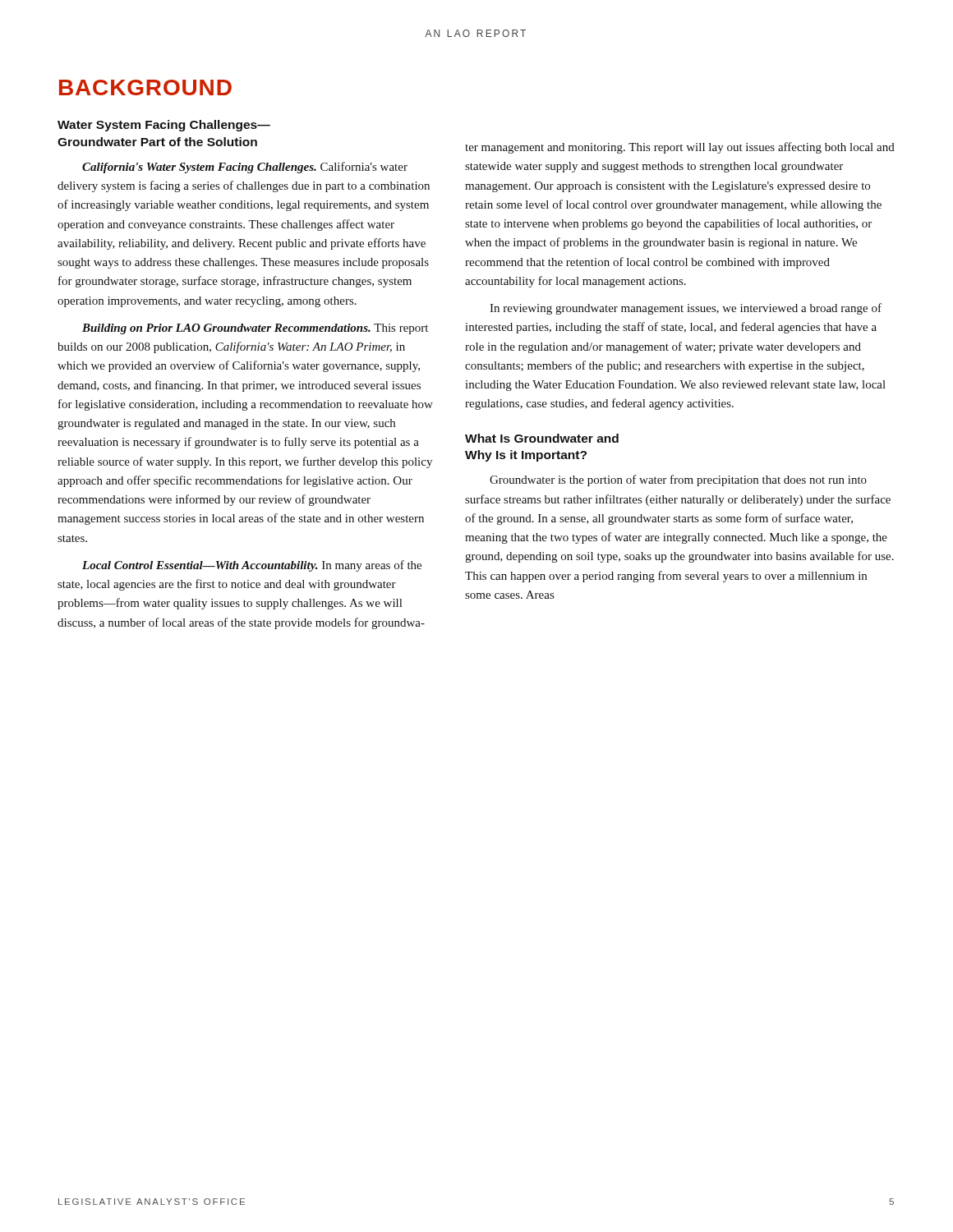
Task: Point to the block beginning "Building on Prior LAO Groundwater Recommendations. This"
Action: [246, 433]
